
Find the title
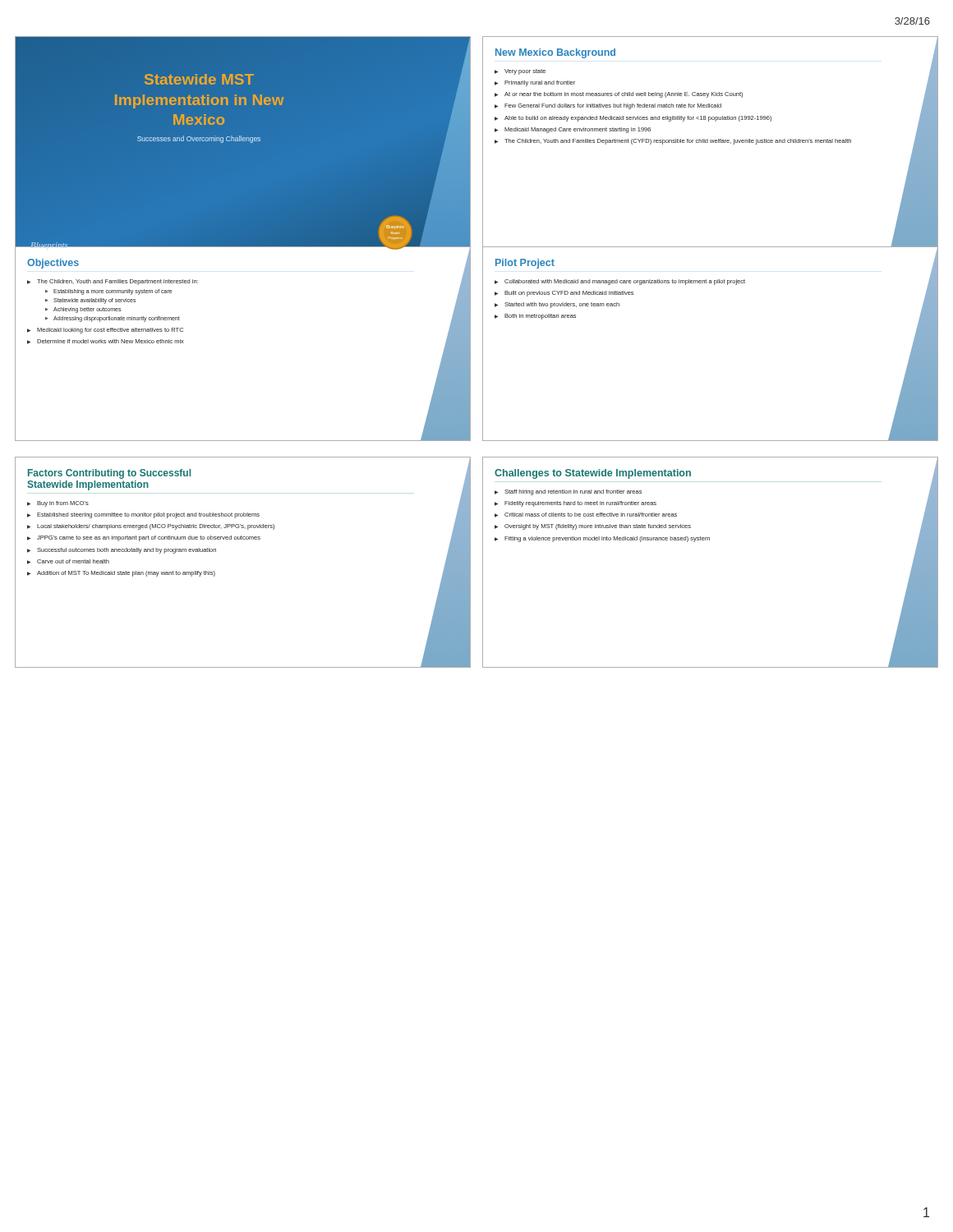pos(243,148)
